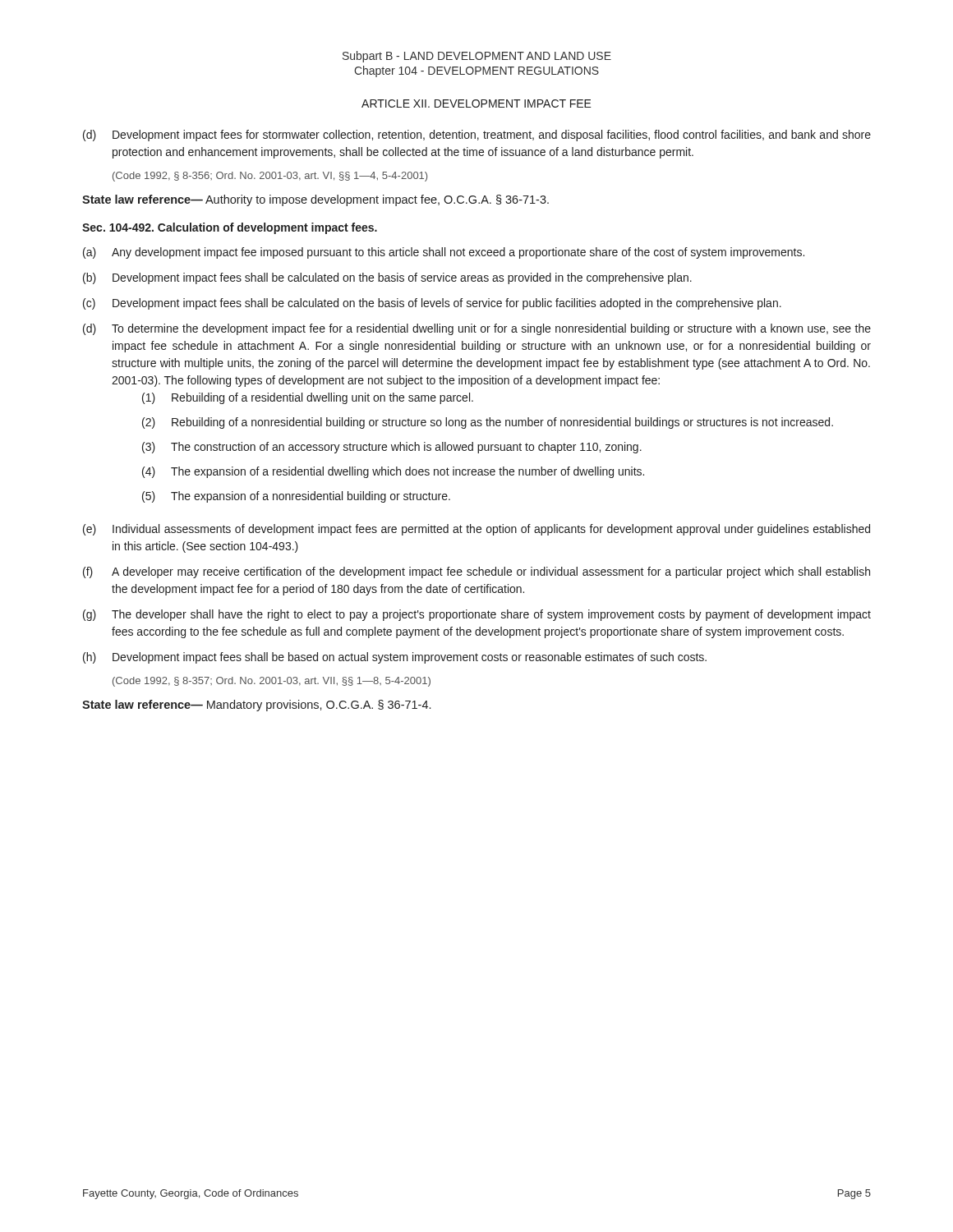Find the list item that reads "(g) The developer"
Screen dimensions: 1232x953
tap(476, 623)
